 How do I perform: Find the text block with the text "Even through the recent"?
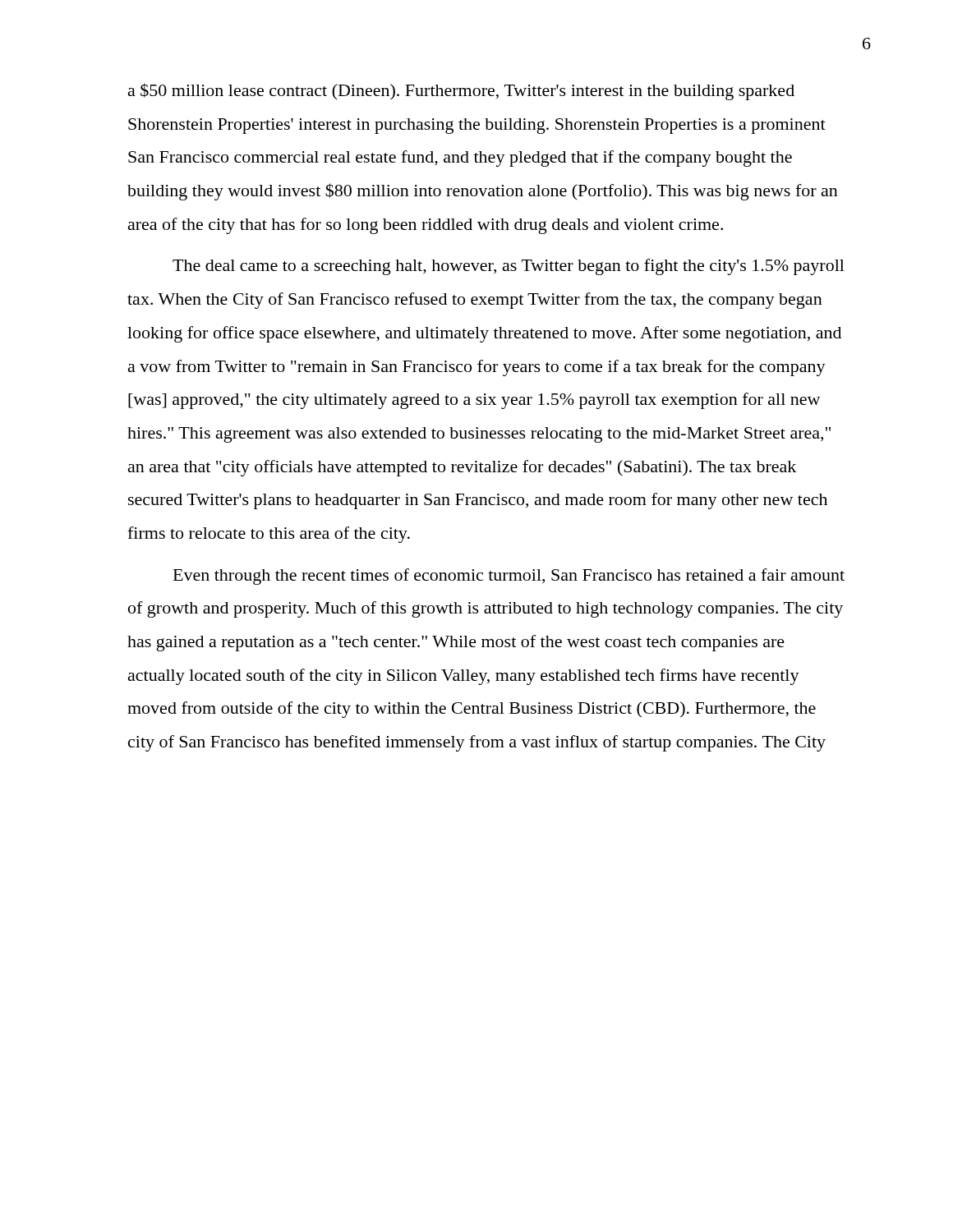(x=486, y=658)
